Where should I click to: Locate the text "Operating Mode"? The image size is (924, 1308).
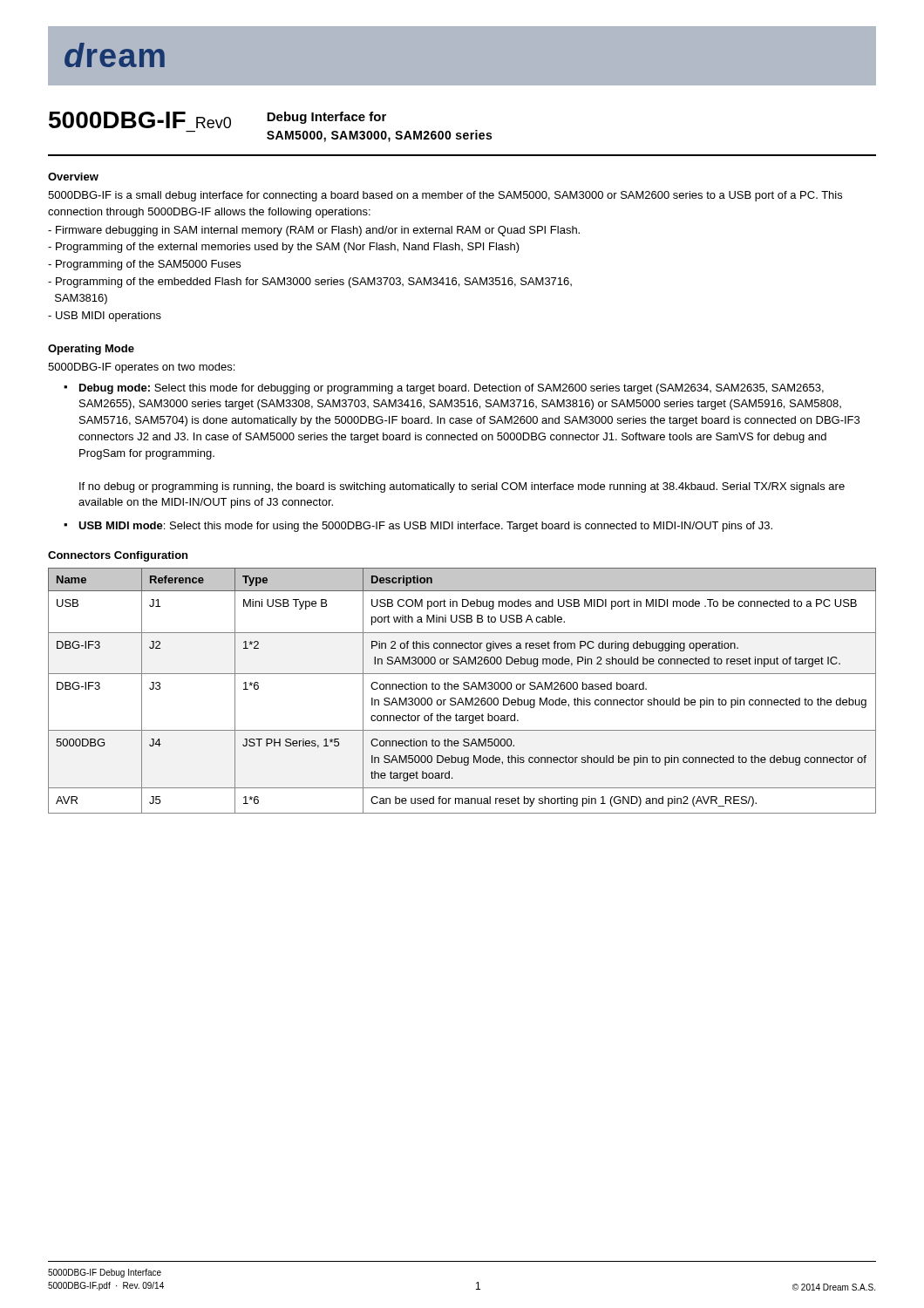(x=91, y=348)
